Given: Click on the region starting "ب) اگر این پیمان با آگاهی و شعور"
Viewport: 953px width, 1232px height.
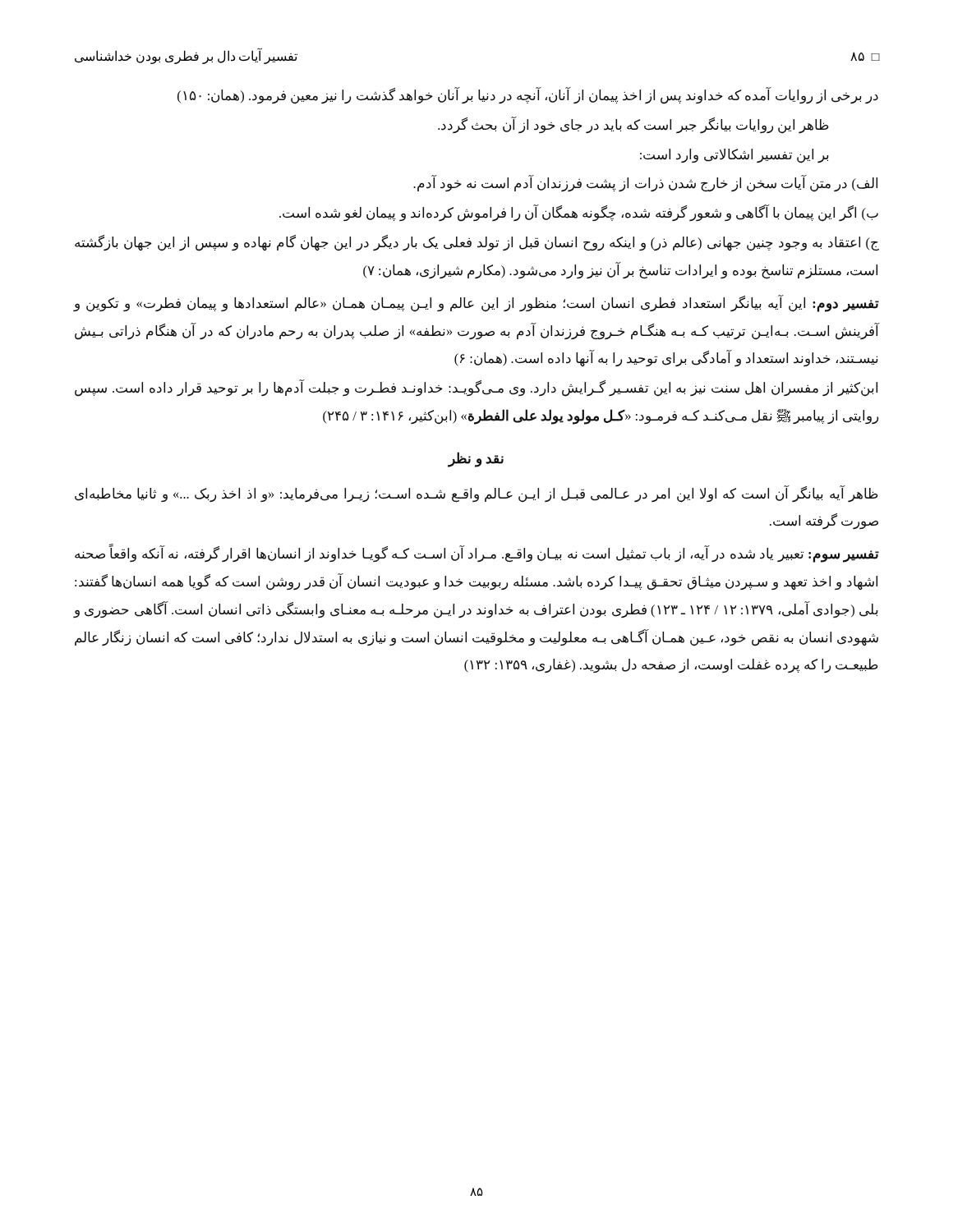Looking at the screenshot, I should pyautogui.click(x=579, y=213).
